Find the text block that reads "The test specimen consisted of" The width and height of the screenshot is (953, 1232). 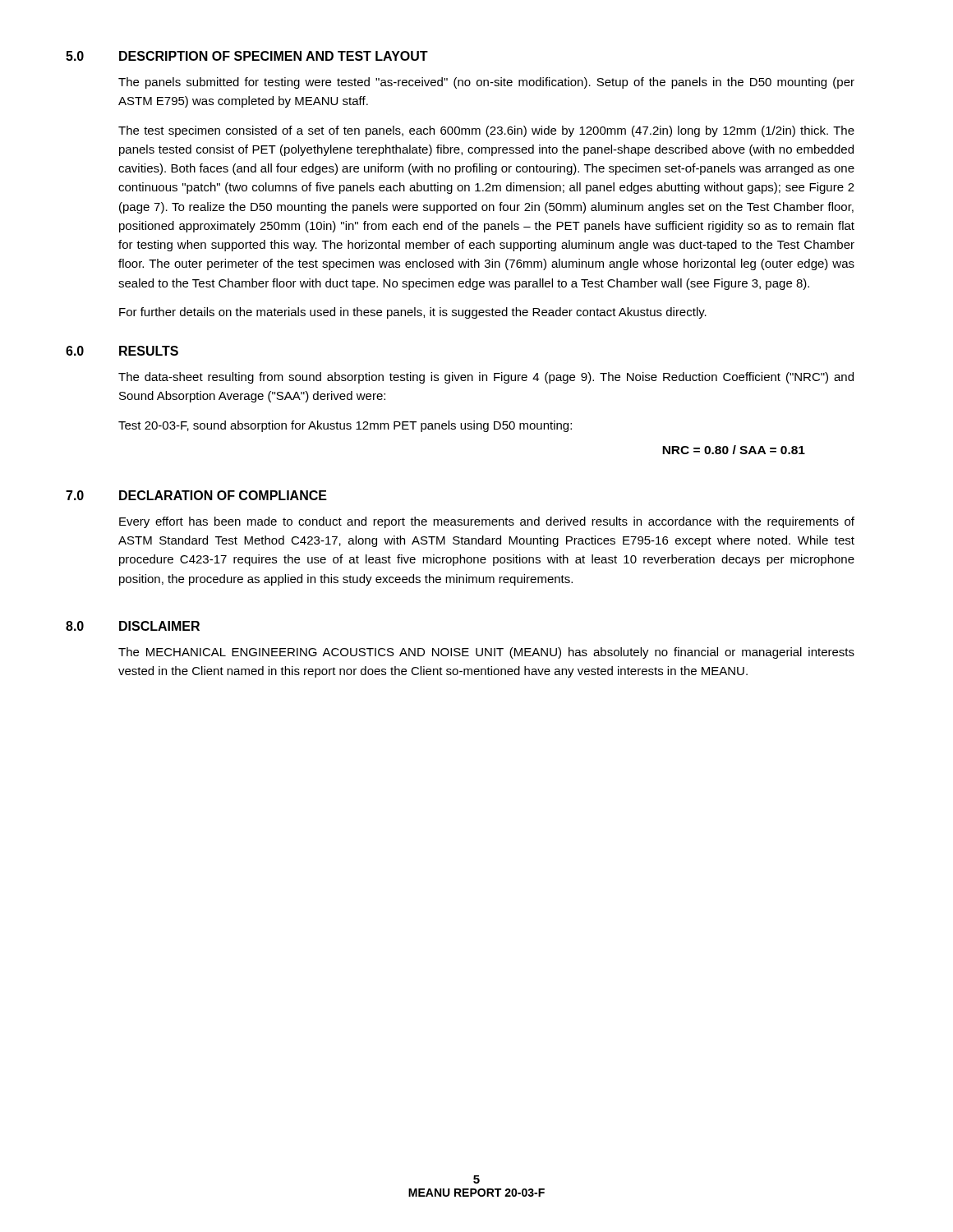tap(486, 206)
